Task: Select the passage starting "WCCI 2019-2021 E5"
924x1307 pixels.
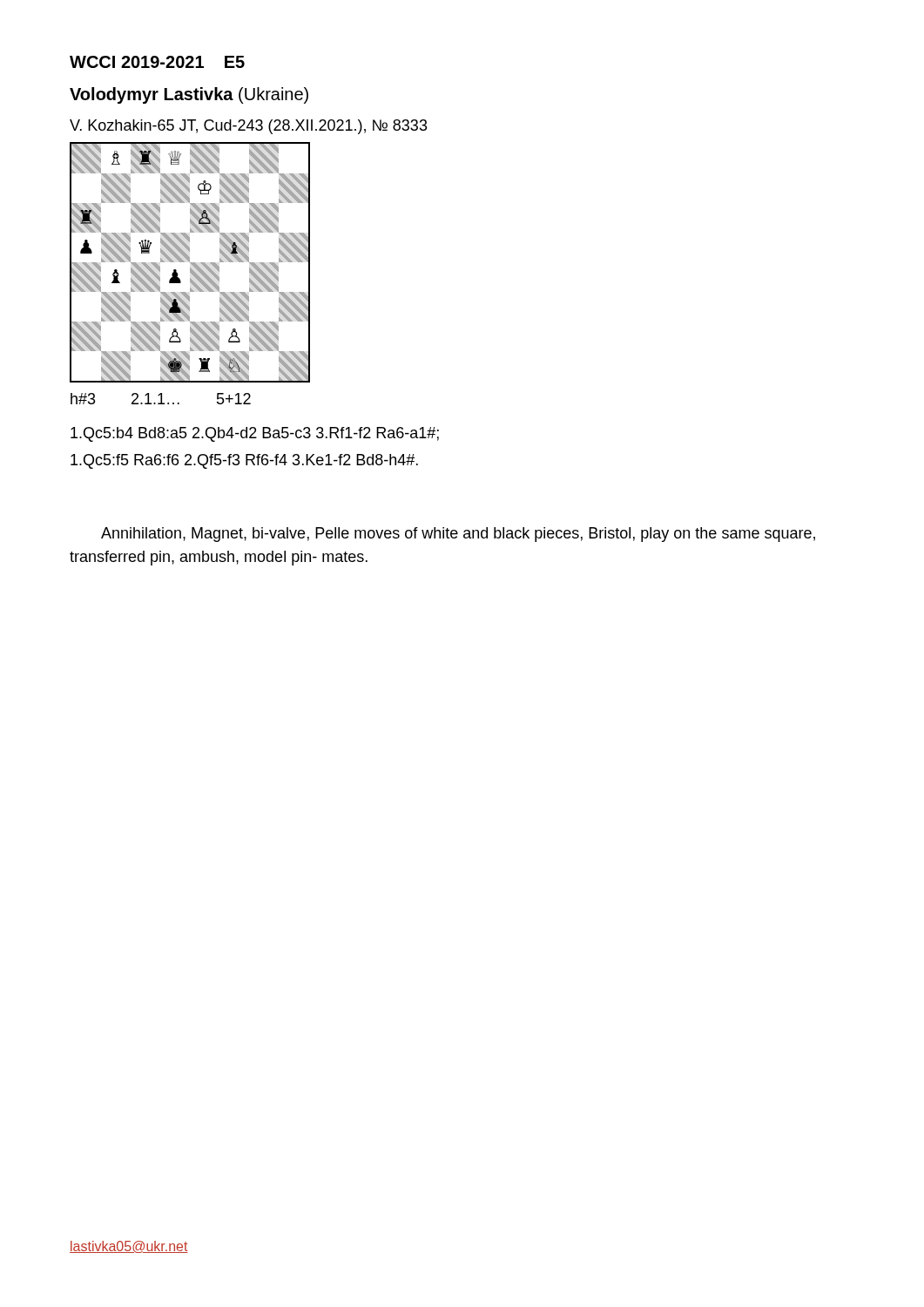Action: (x=157, y=62)
